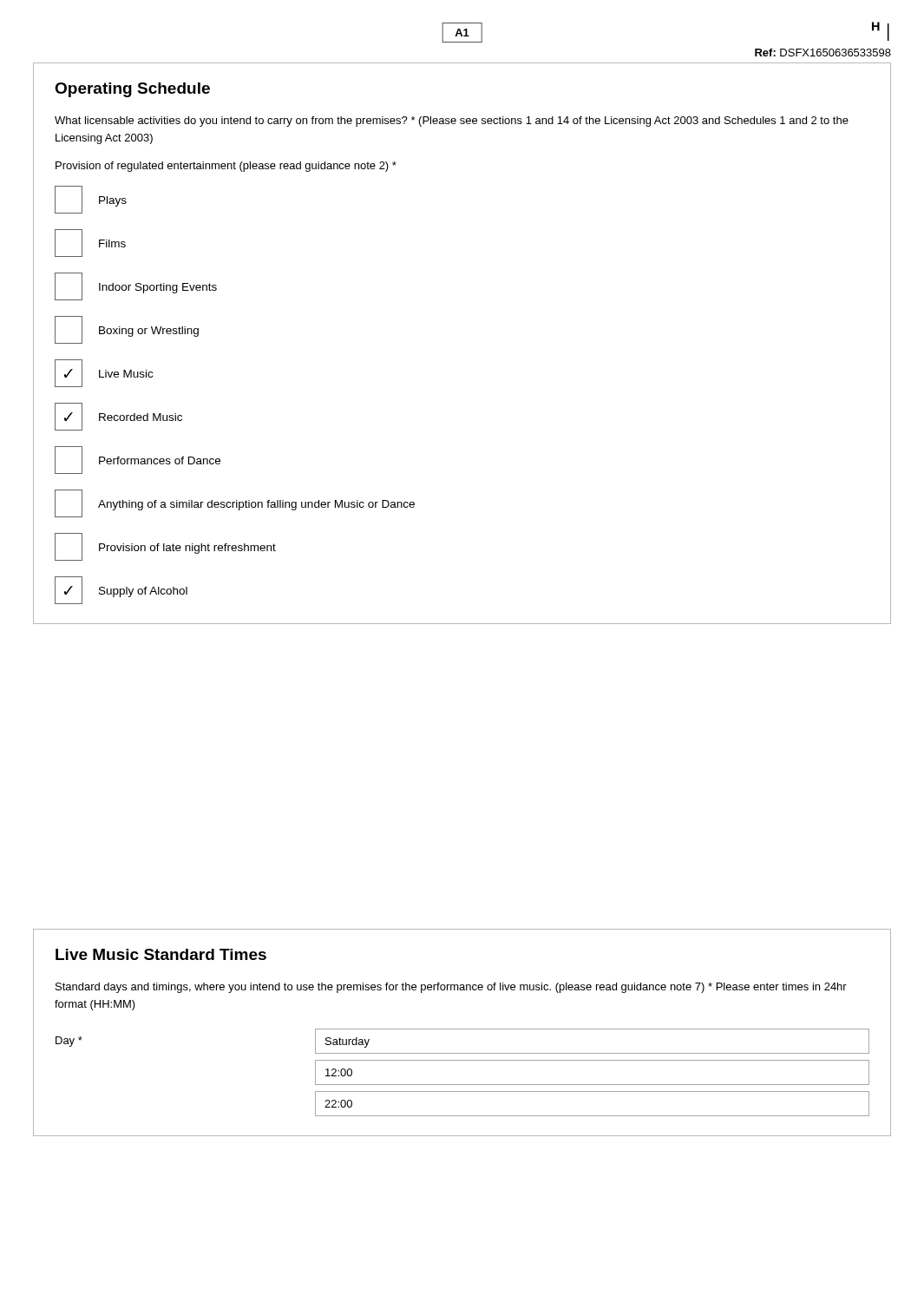This screenshot has width=924, height=1302.
Task: Click the passage that begins "✓ Supply of"
Action: [x=121, y=591]
